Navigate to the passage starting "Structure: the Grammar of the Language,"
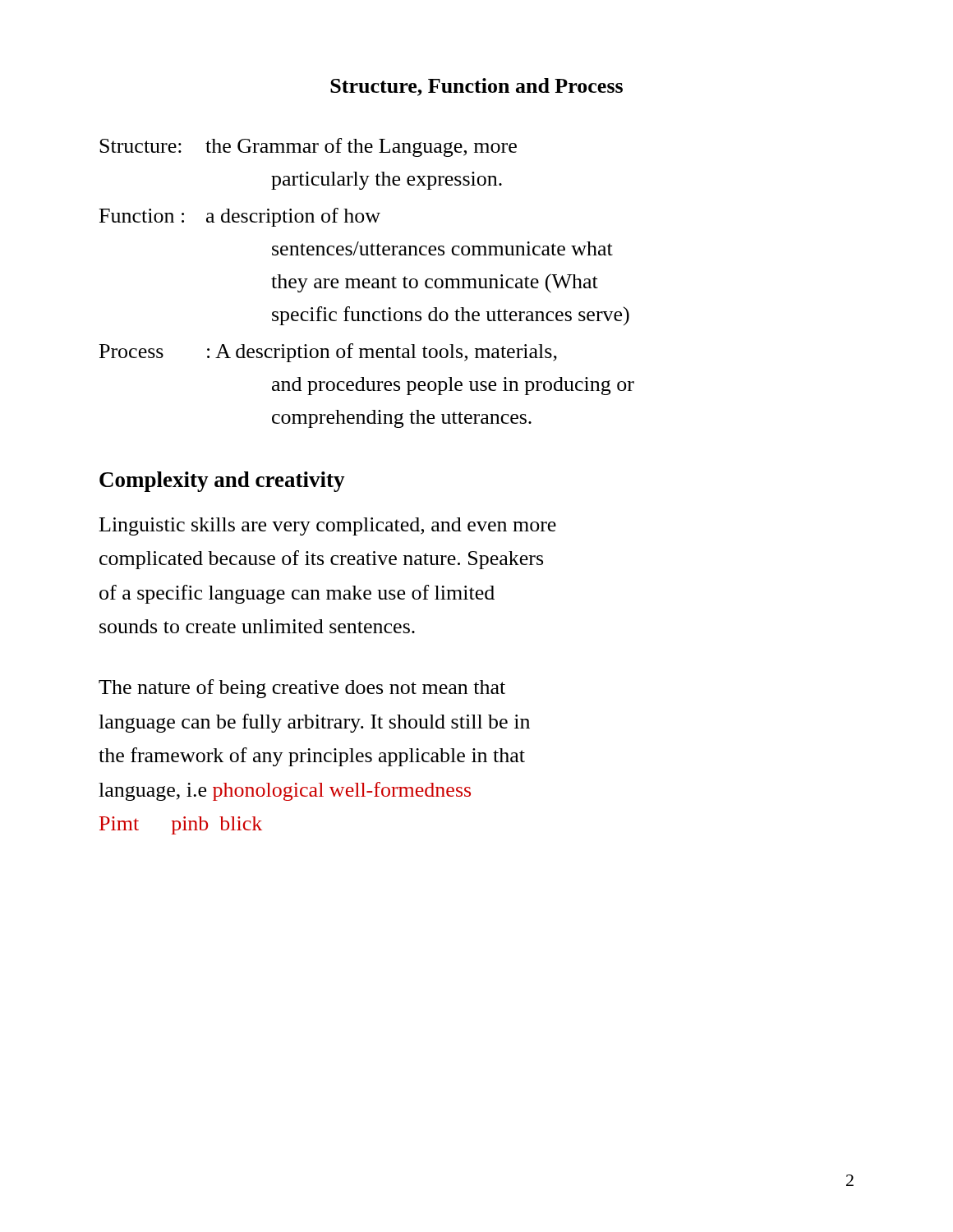 click(x=476, y=282)
